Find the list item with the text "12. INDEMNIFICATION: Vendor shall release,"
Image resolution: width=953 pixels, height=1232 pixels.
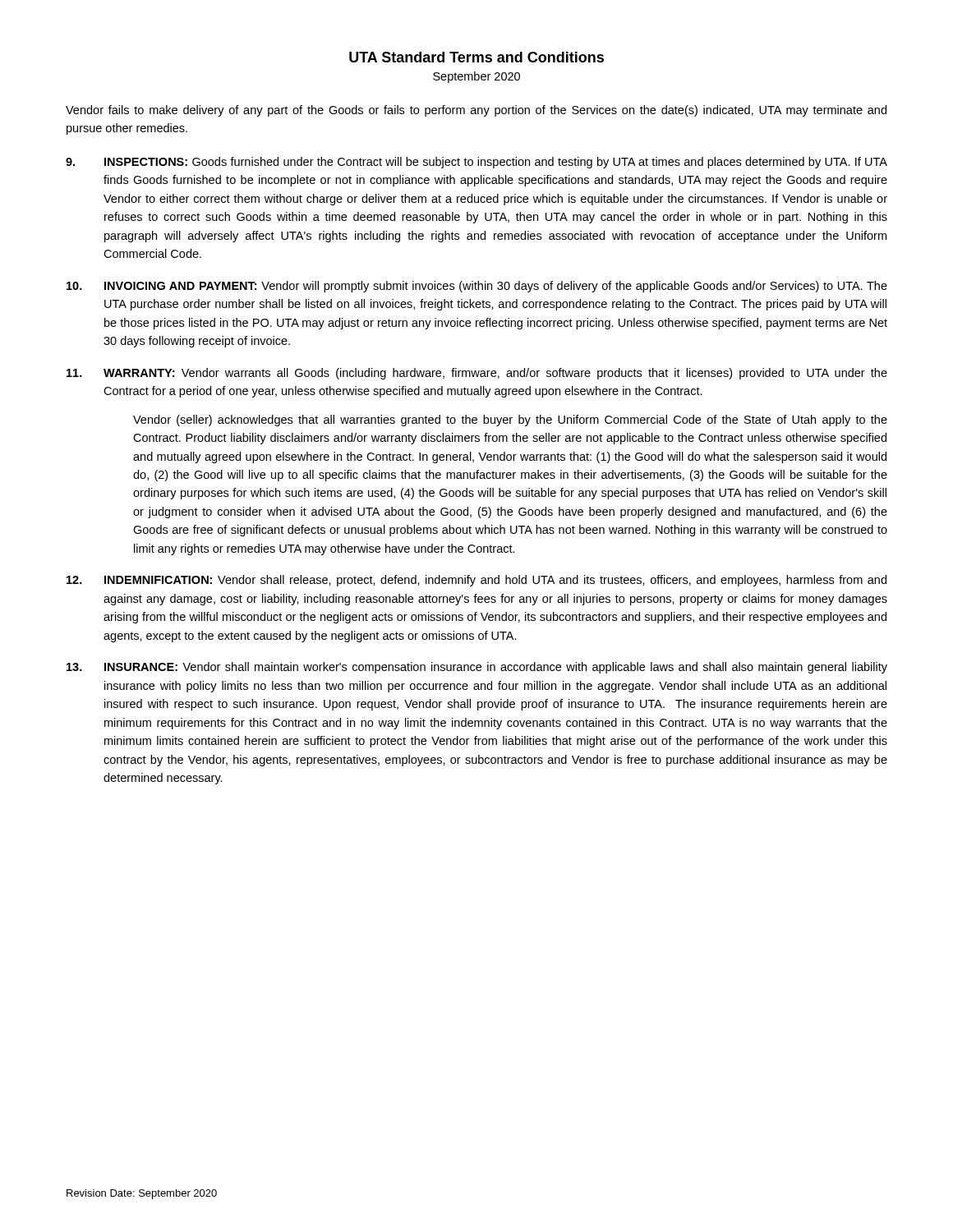[476, 608]
